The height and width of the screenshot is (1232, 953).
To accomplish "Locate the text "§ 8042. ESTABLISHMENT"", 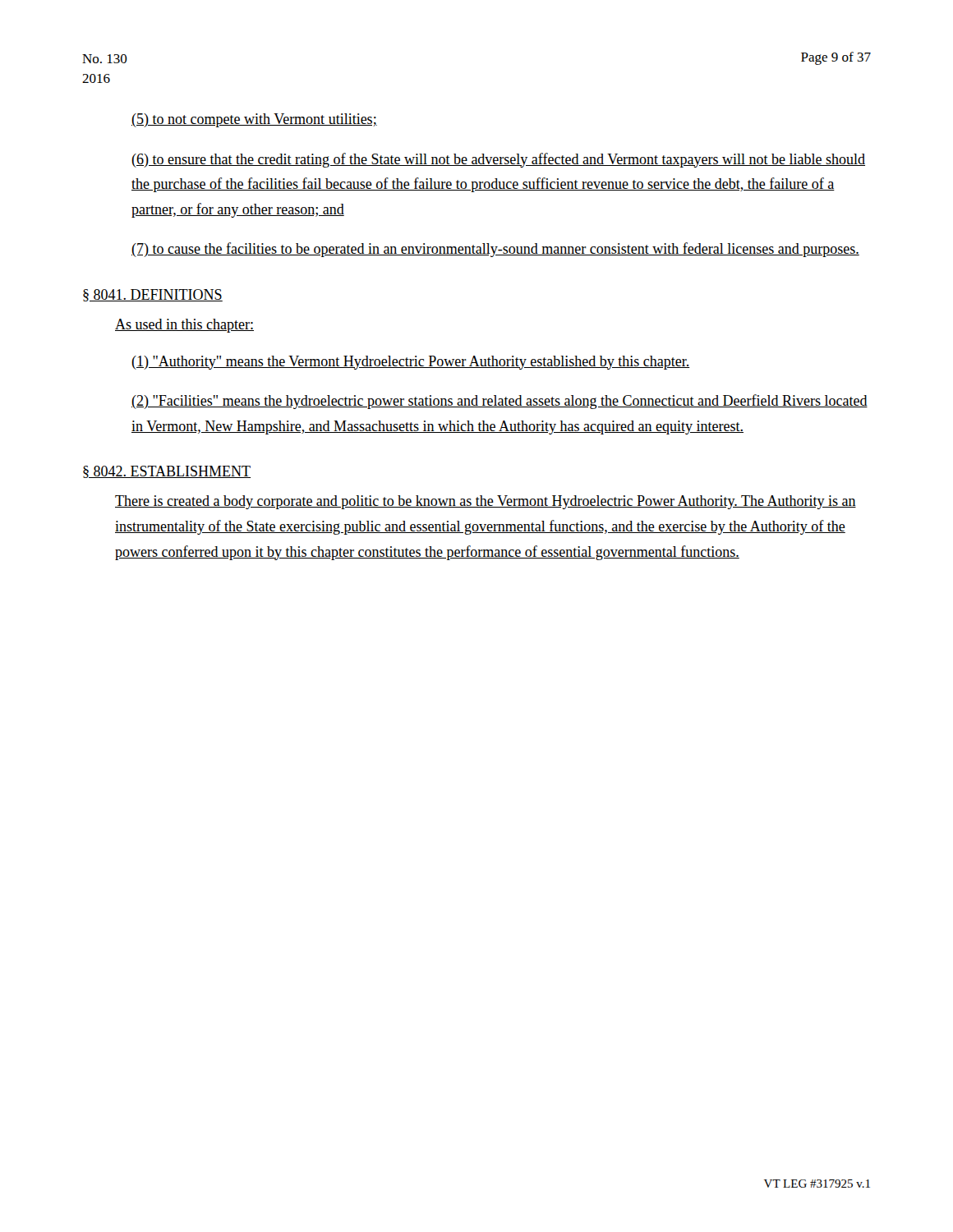I will click(x=166, y=472).
